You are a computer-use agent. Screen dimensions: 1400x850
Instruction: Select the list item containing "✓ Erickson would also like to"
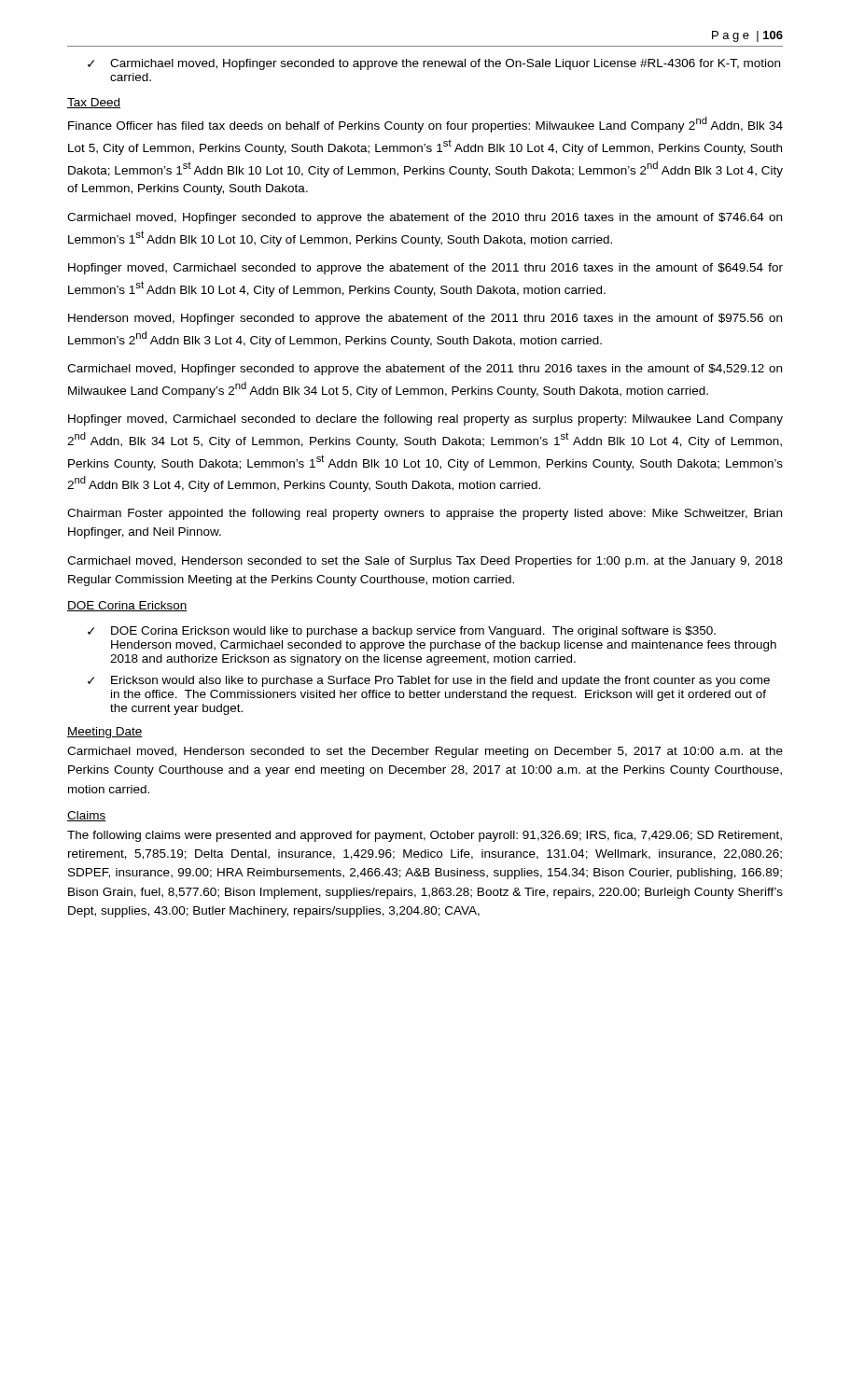coord(434,694)
